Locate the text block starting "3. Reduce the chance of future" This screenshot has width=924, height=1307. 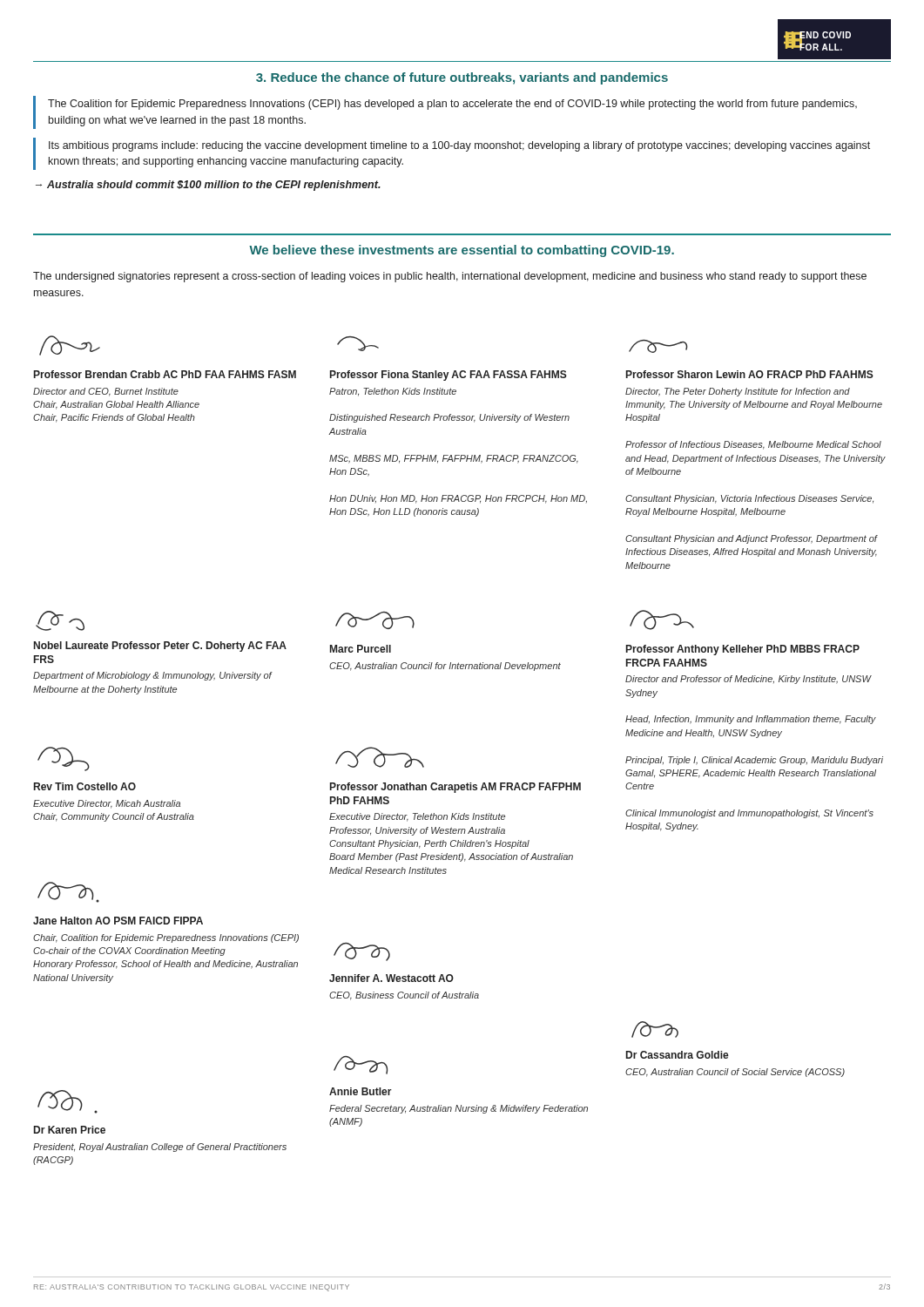pos(462,77)
